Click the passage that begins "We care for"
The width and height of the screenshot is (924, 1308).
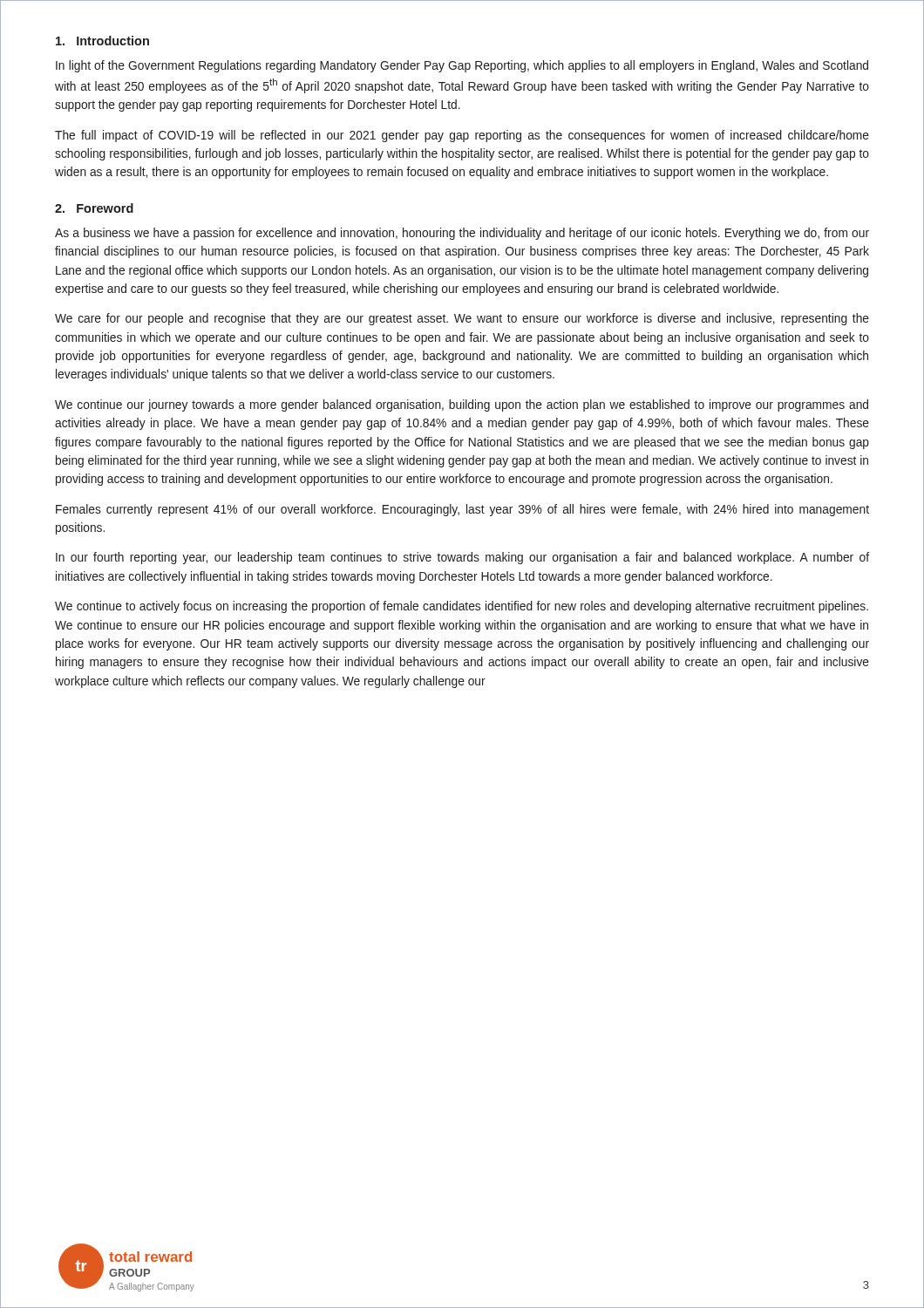pos(462,347)
